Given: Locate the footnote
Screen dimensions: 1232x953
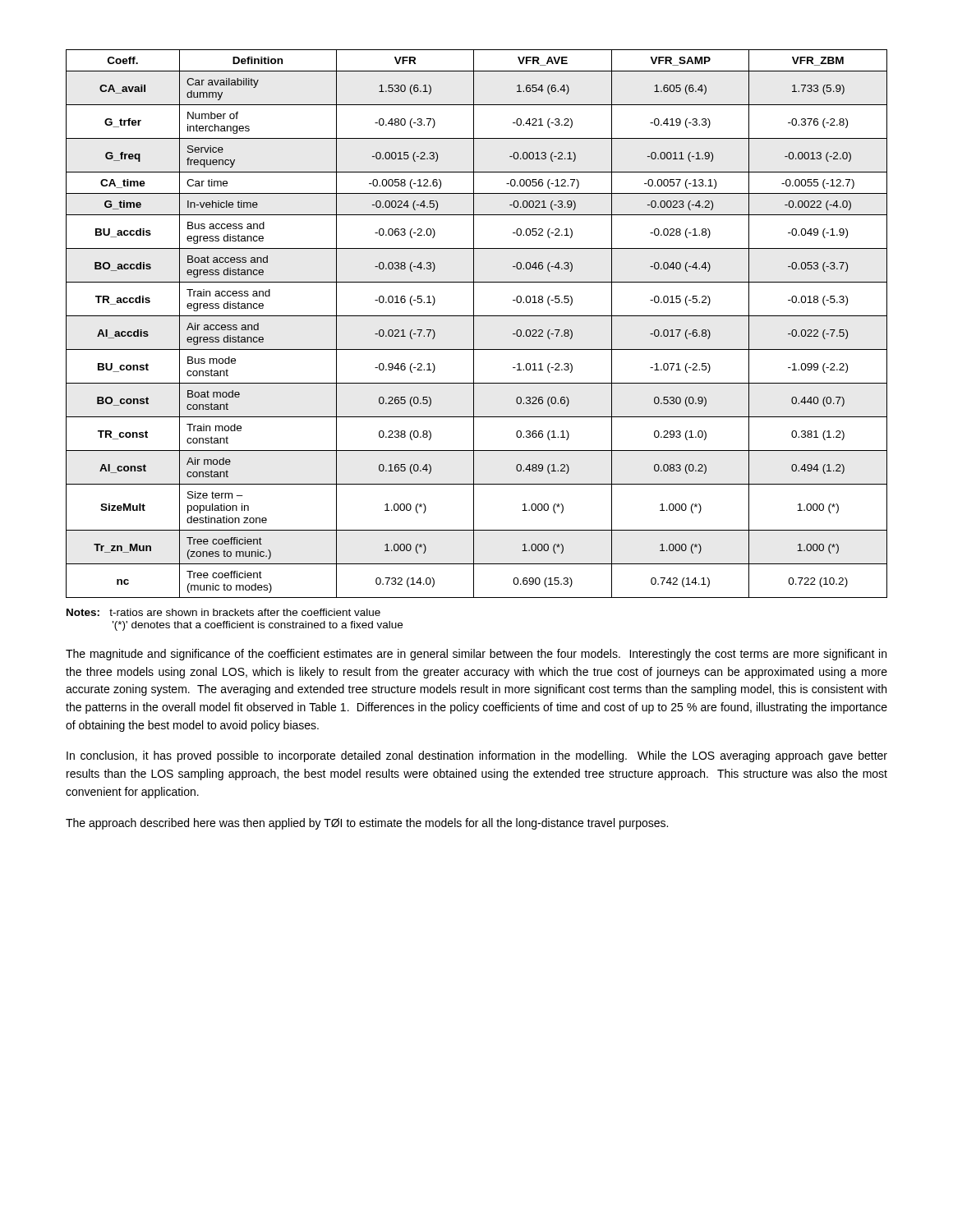Looking at the screenshot, I should (x=235, y=618).
